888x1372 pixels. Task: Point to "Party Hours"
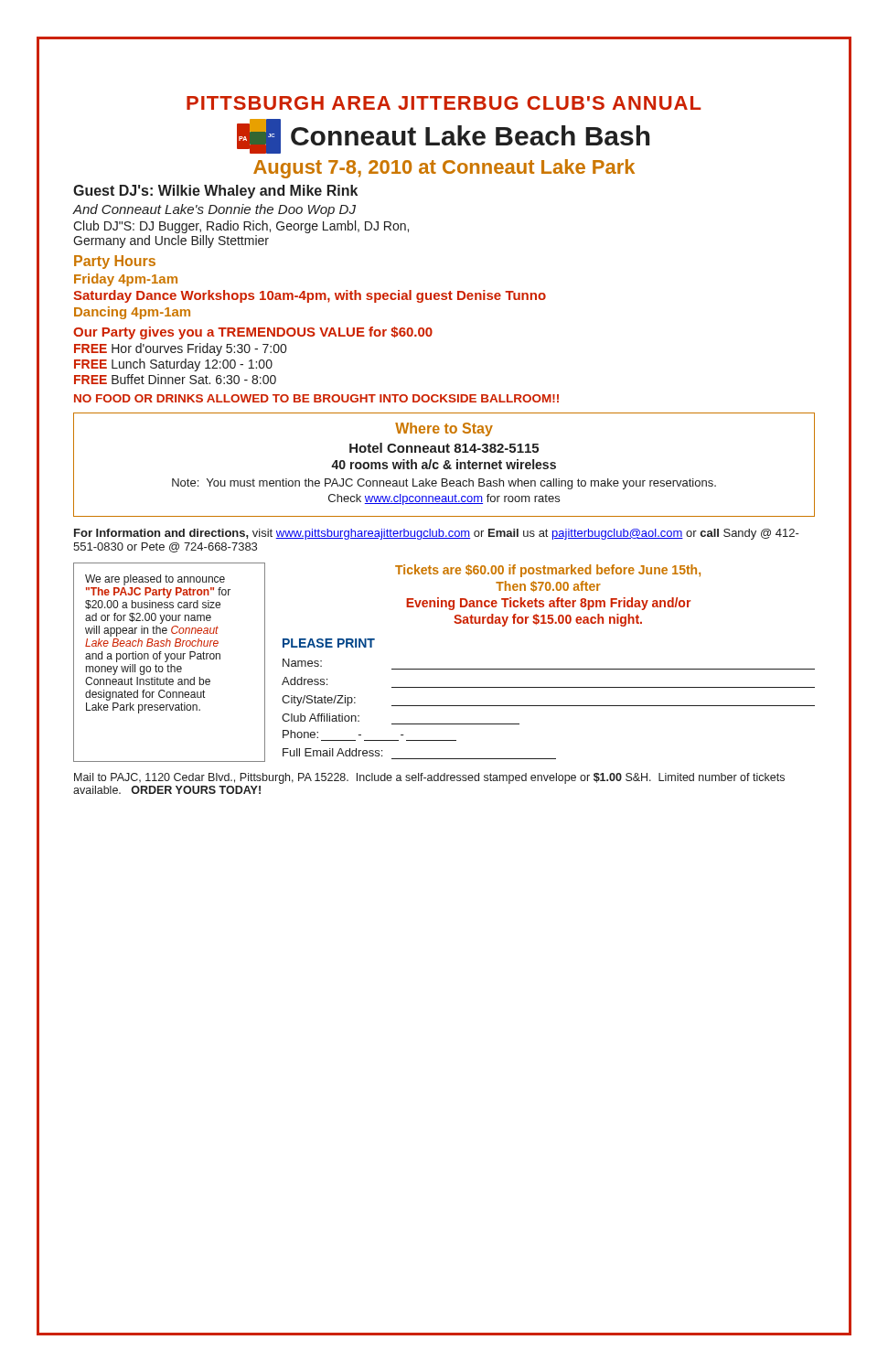coord(115,261)
